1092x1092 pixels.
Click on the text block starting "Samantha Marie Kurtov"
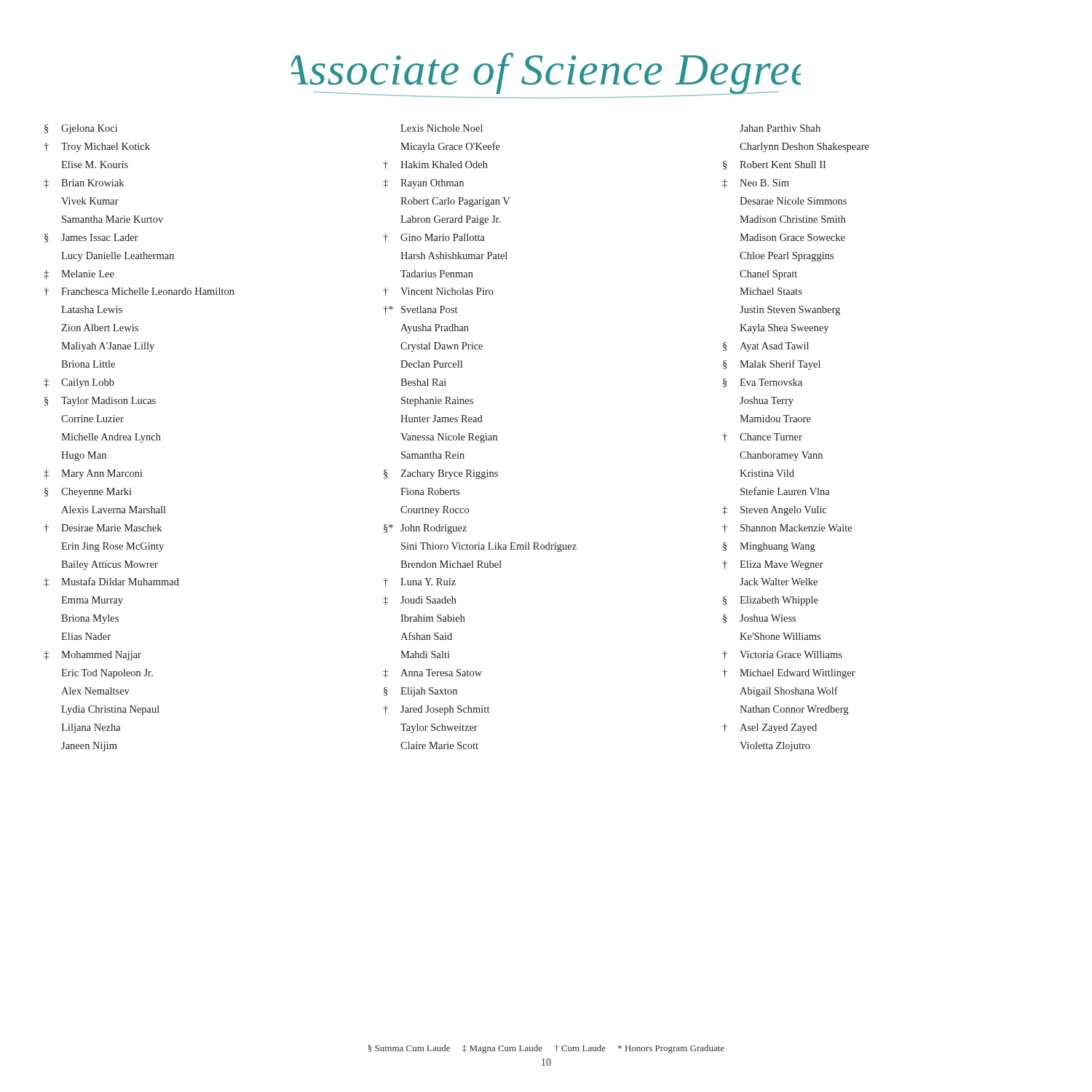[112, 219]
